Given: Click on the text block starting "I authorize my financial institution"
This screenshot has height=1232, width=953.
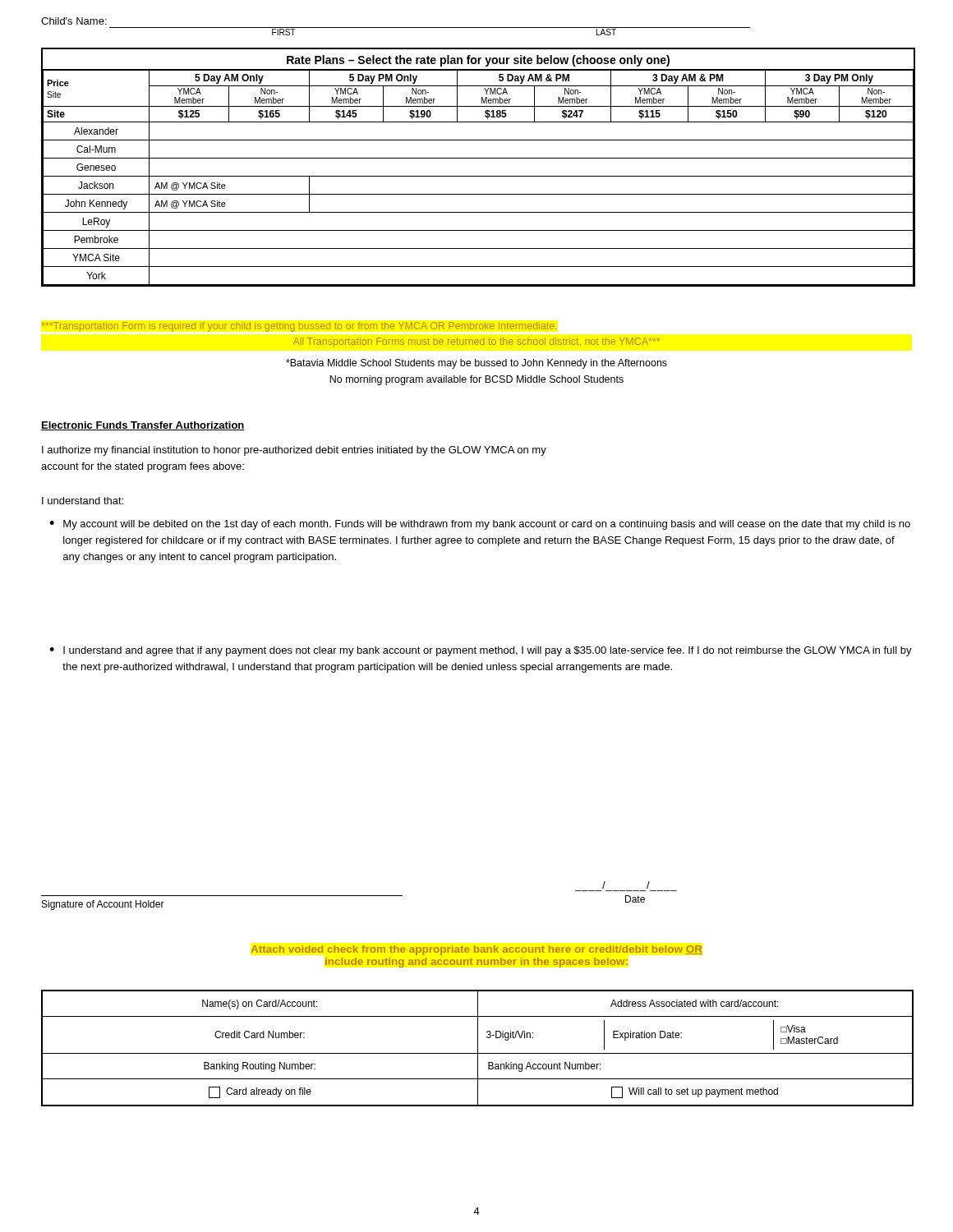Looking at the screenshot, I should 294,458.
